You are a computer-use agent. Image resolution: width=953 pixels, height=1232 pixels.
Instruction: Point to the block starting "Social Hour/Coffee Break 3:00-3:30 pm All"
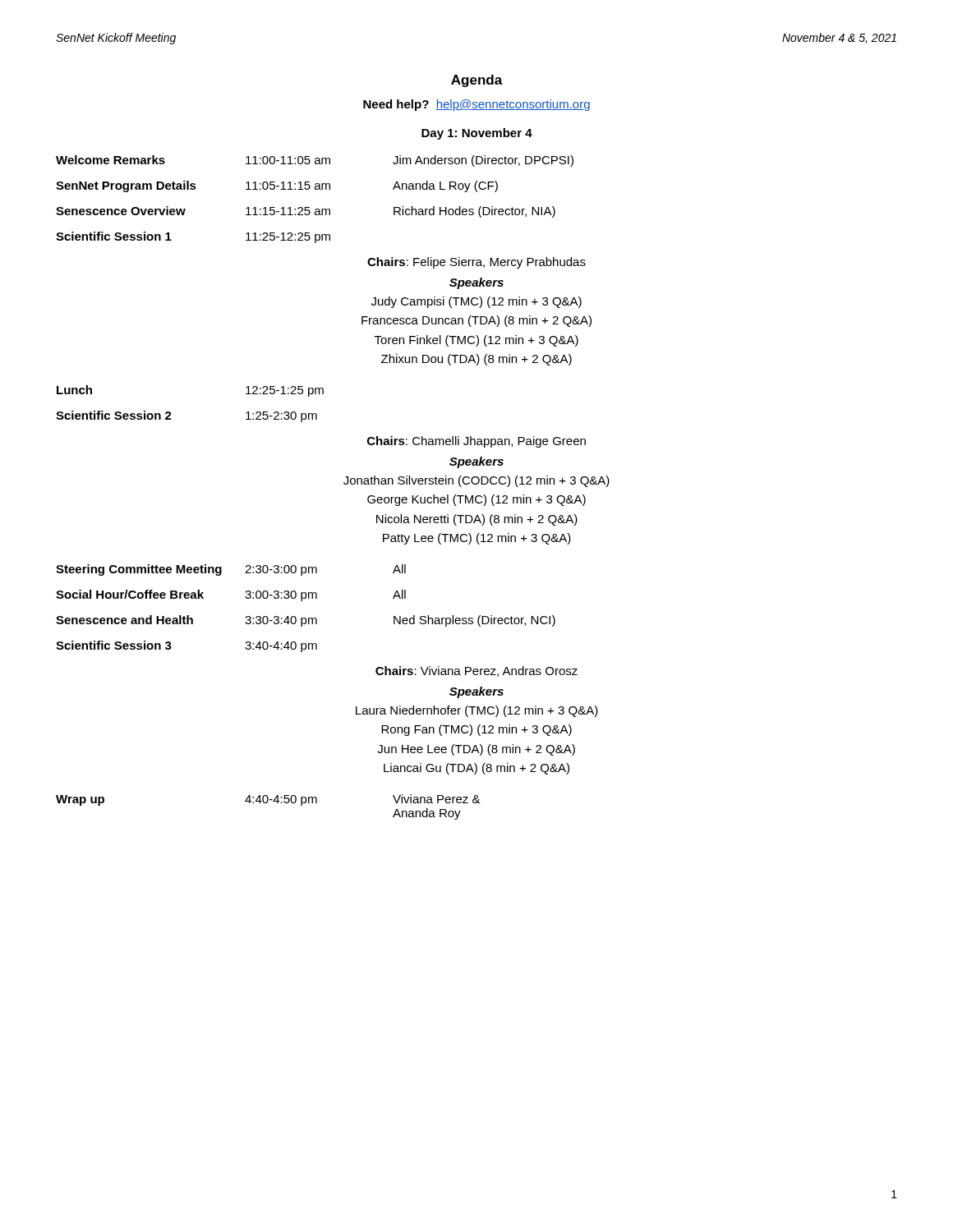130,595
